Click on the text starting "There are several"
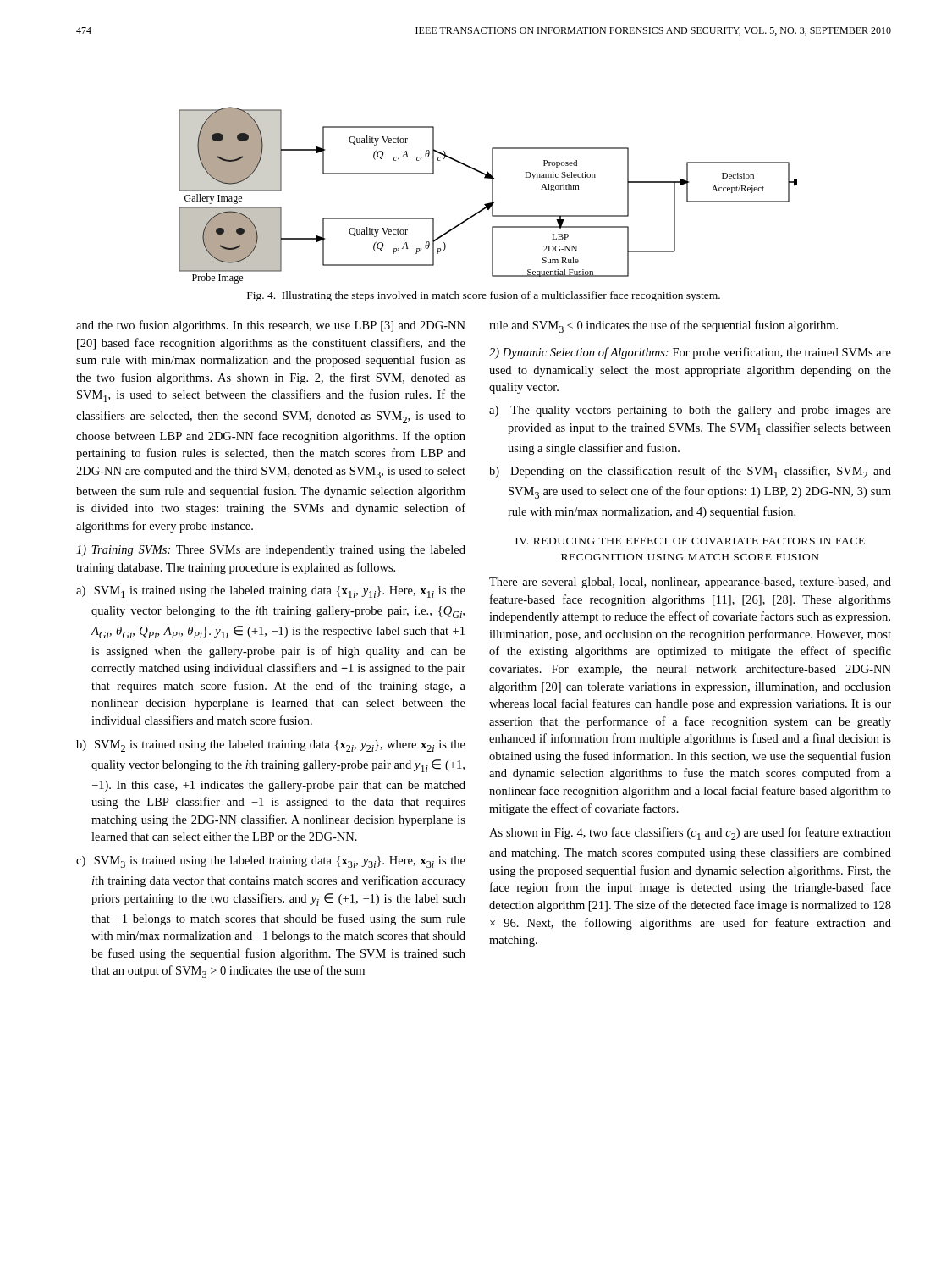Image resolution: width=952 pixels, height=1270 pixels. click(690, 695)
